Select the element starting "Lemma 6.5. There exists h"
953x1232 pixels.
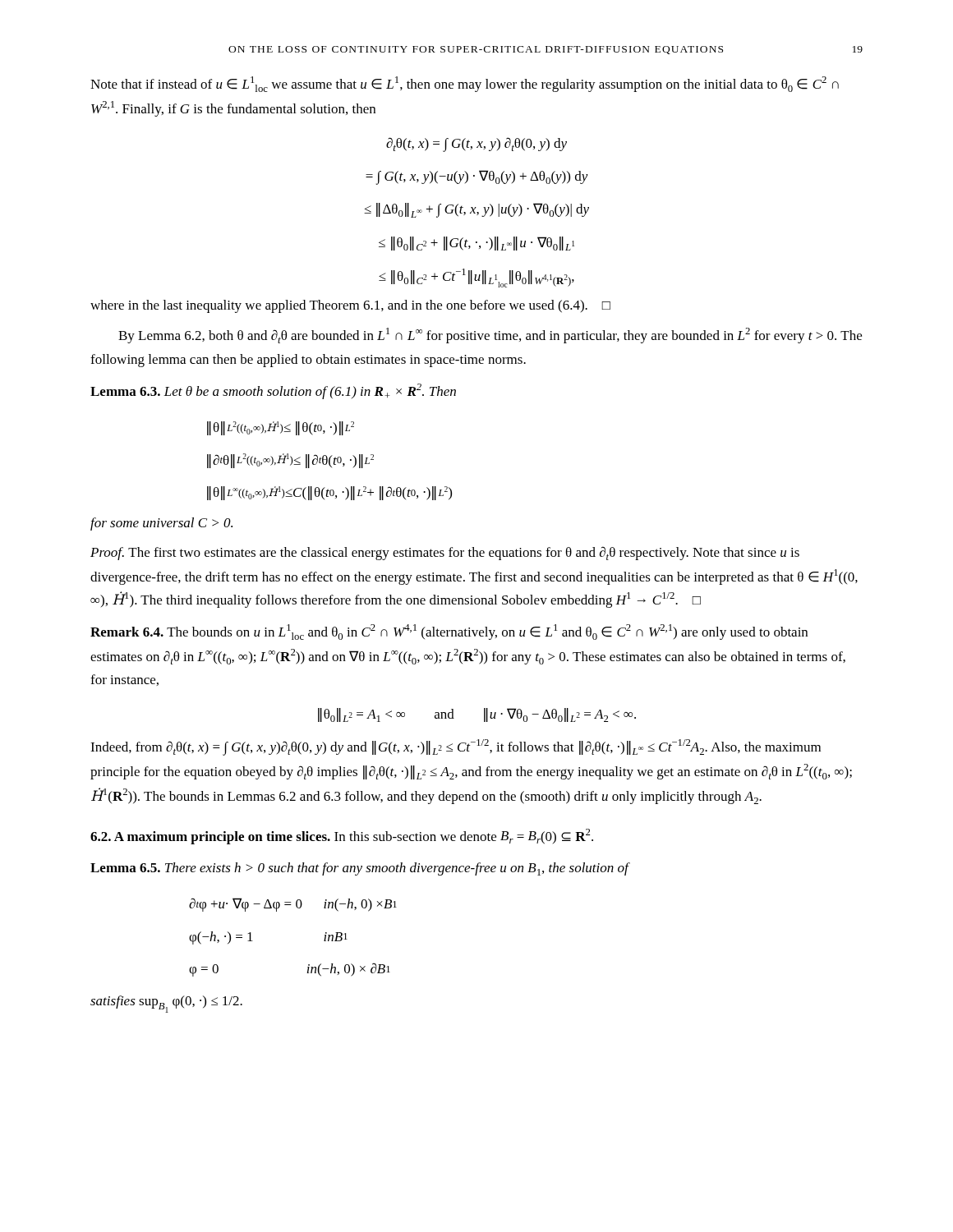[x=476, y=869]
